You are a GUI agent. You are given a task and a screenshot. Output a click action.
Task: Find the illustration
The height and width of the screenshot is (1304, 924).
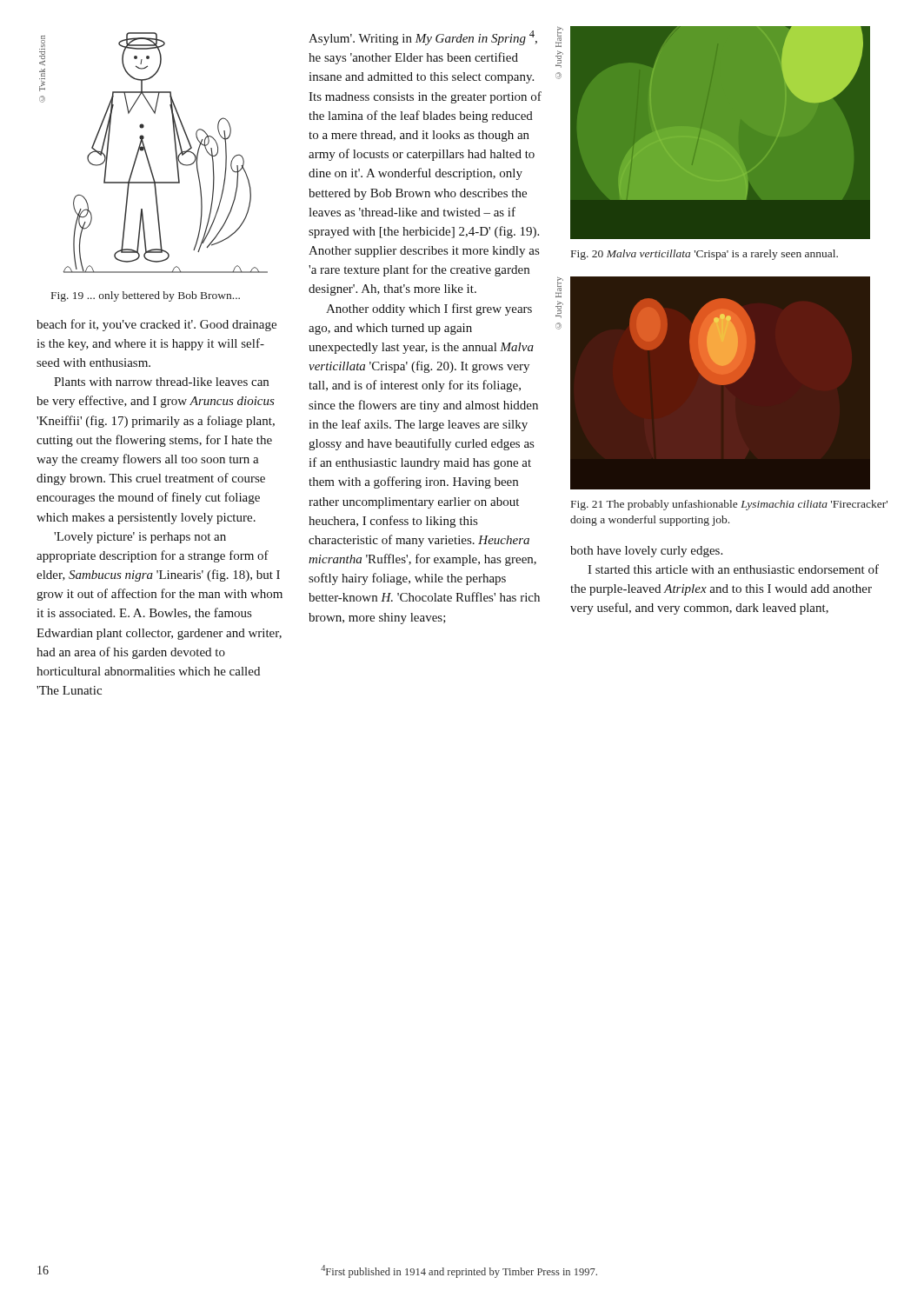[x=158, y=154]
